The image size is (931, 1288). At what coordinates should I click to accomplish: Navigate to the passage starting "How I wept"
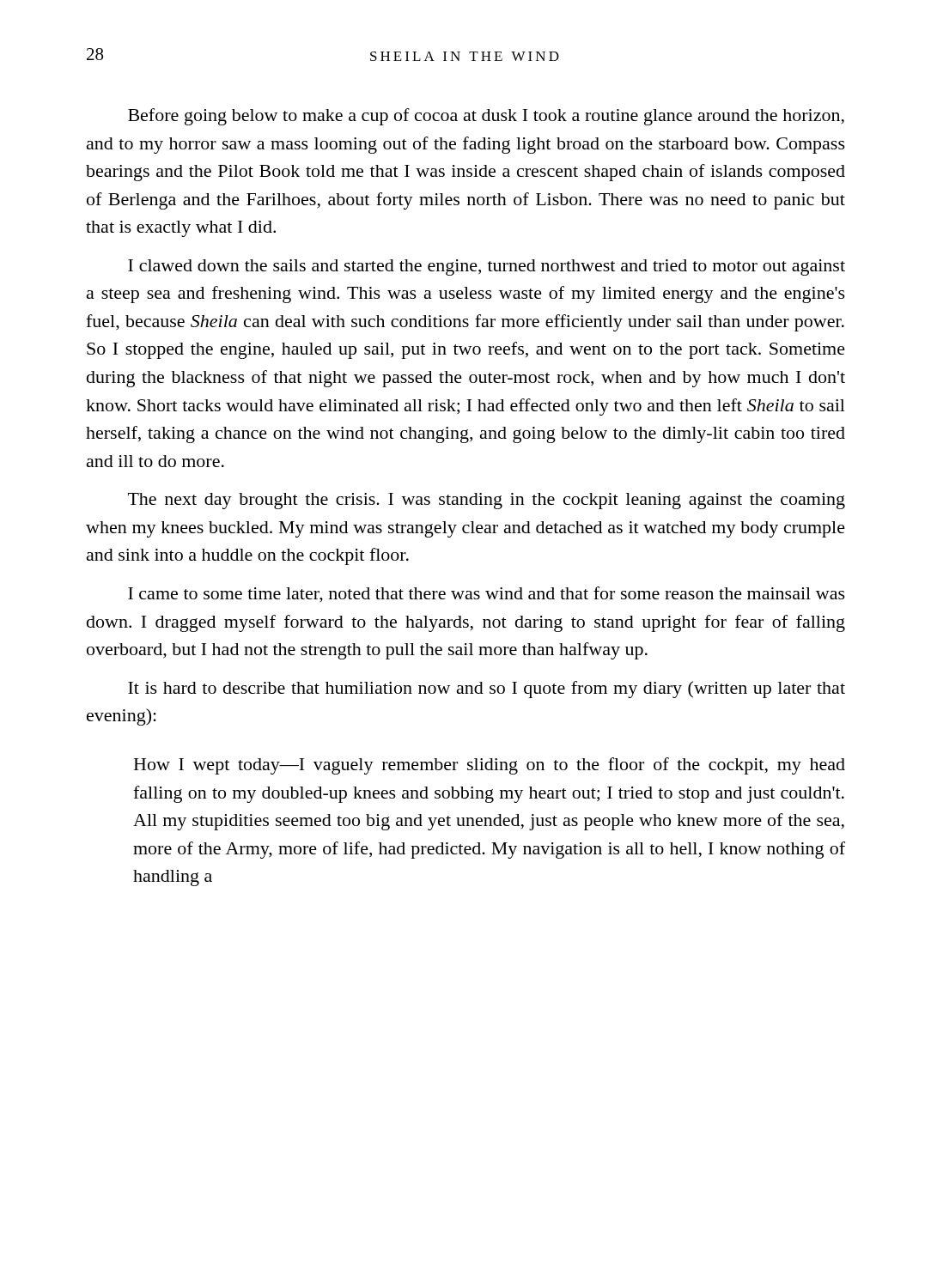click(489, 820)
